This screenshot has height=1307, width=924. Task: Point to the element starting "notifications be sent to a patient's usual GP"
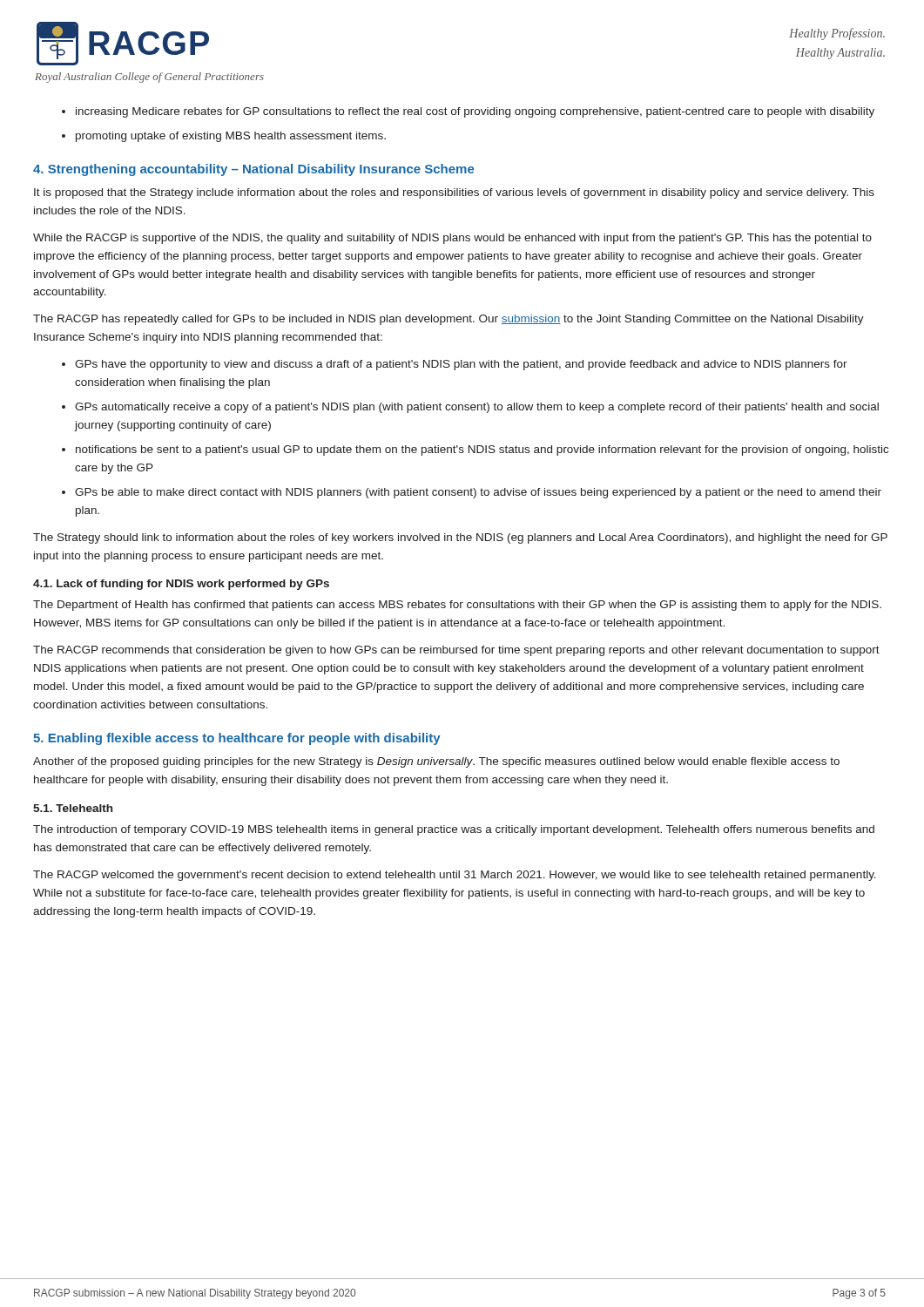482,458
